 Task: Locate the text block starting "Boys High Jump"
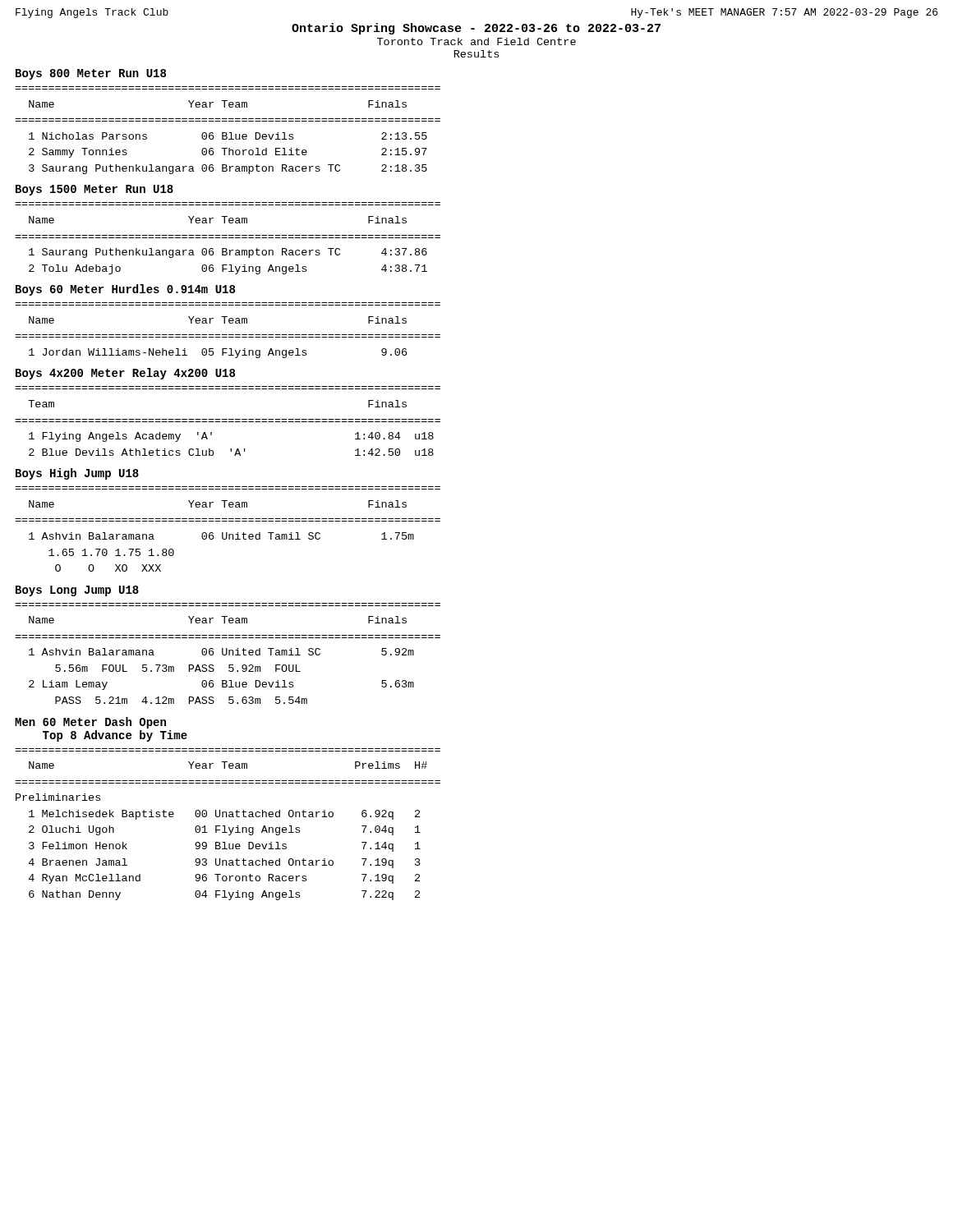tap(77, 474)
